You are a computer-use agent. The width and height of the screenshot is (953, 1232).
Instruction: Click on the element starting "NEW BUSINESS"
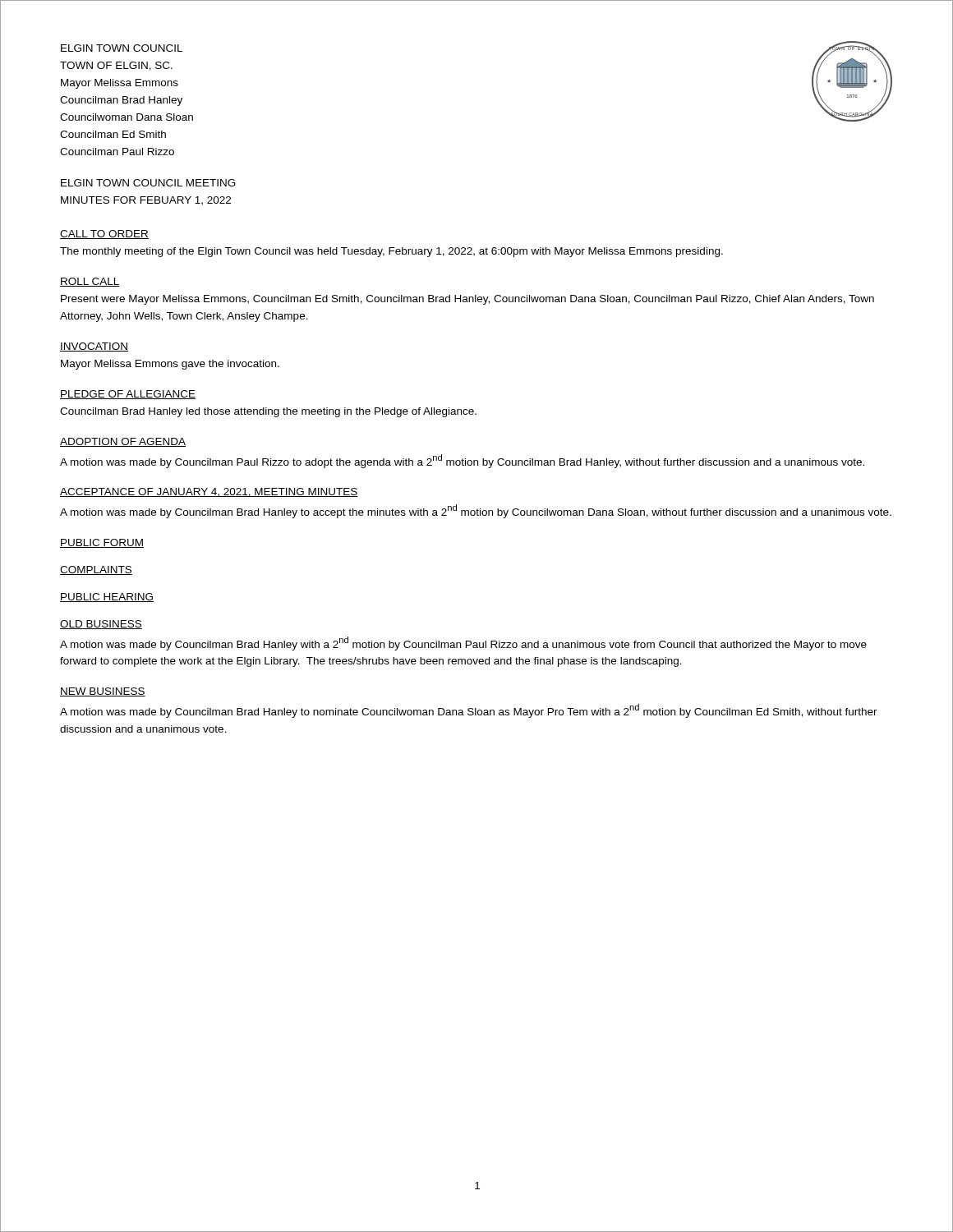tap(102, 691)
